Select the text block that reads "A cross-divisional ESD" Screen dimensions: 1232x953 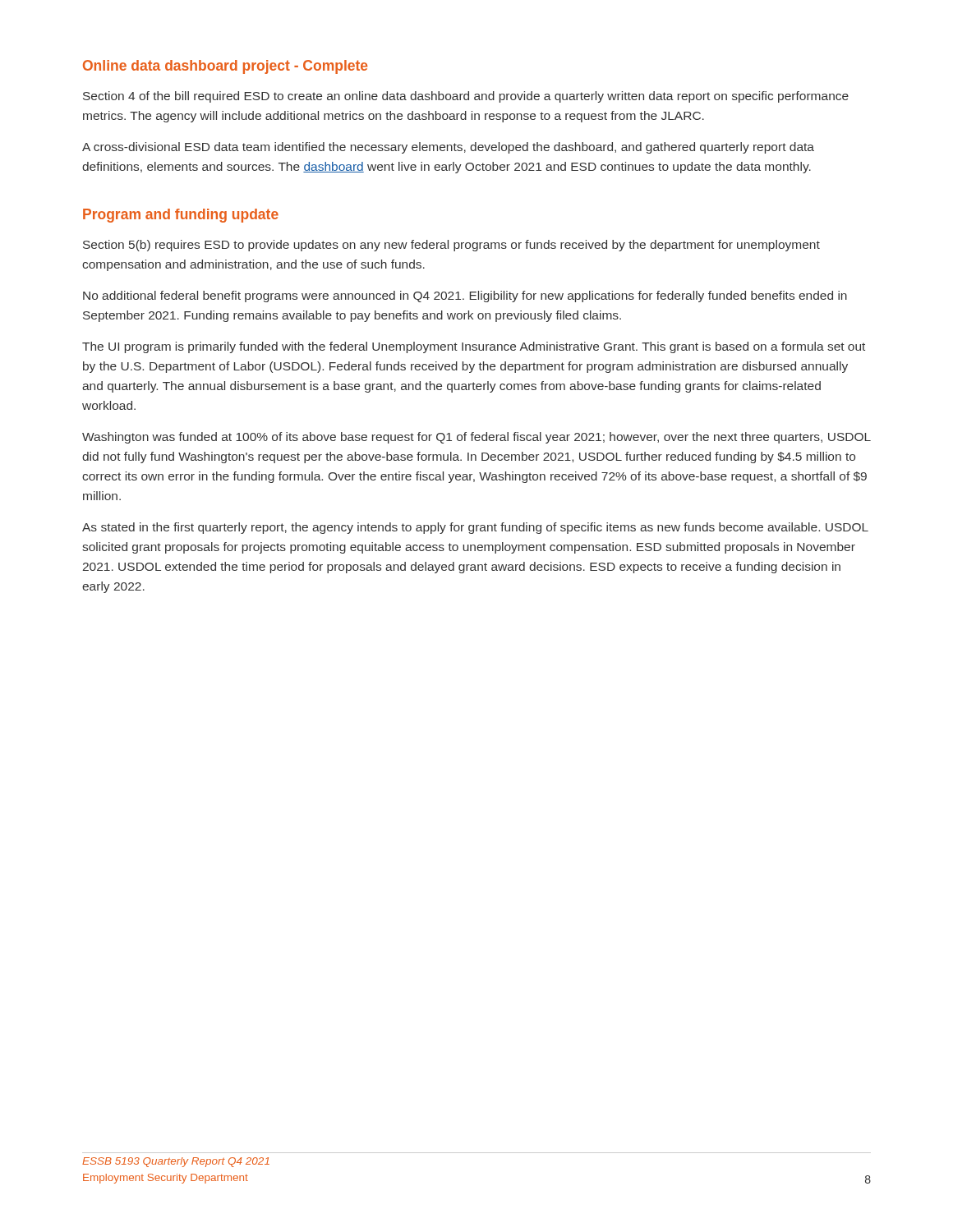(x=448, y=157)
